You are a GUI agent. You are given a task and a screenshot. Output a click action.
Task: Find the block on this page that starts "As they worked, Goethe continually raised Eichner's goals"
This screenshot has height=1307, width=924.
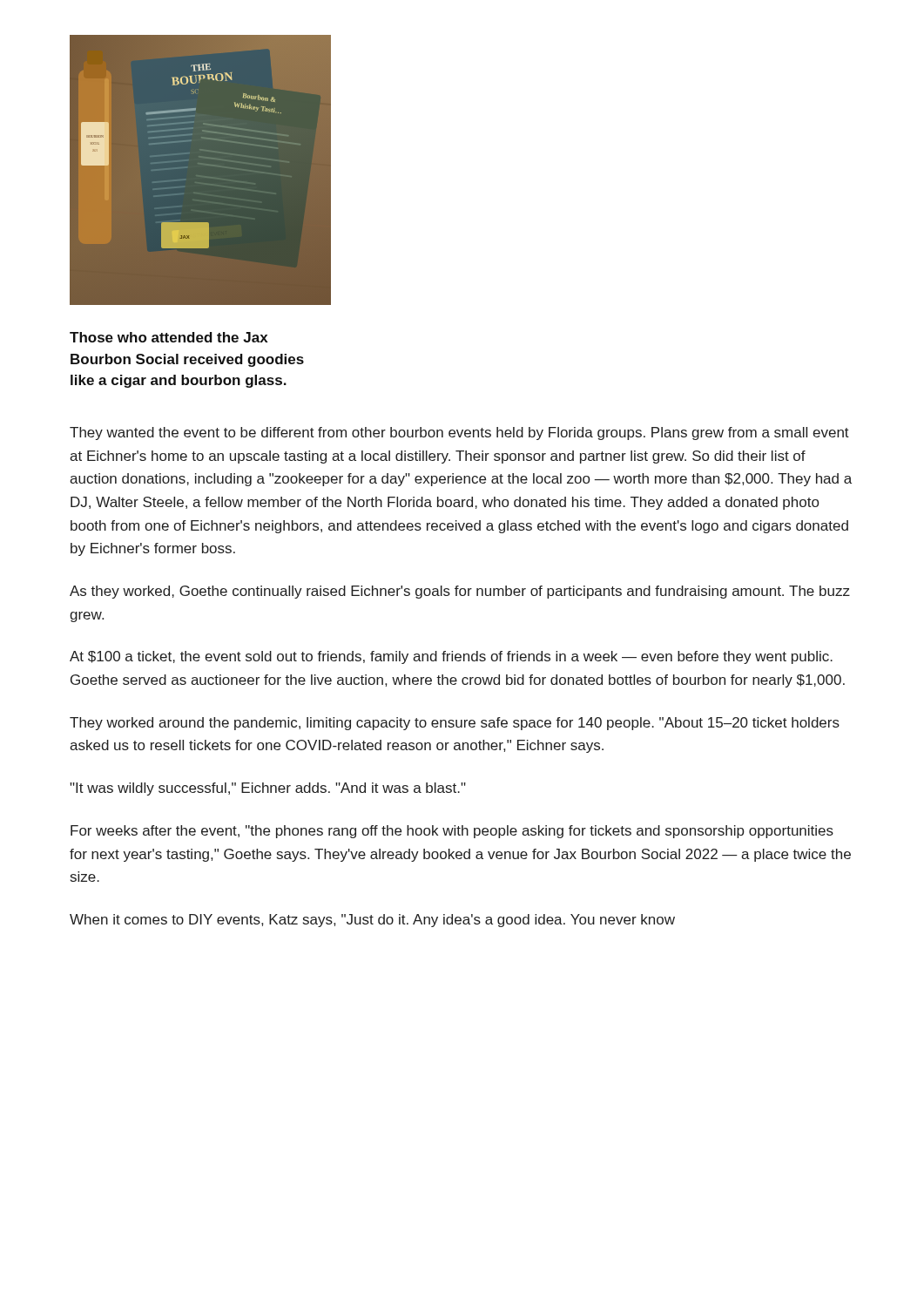[460, 603]
